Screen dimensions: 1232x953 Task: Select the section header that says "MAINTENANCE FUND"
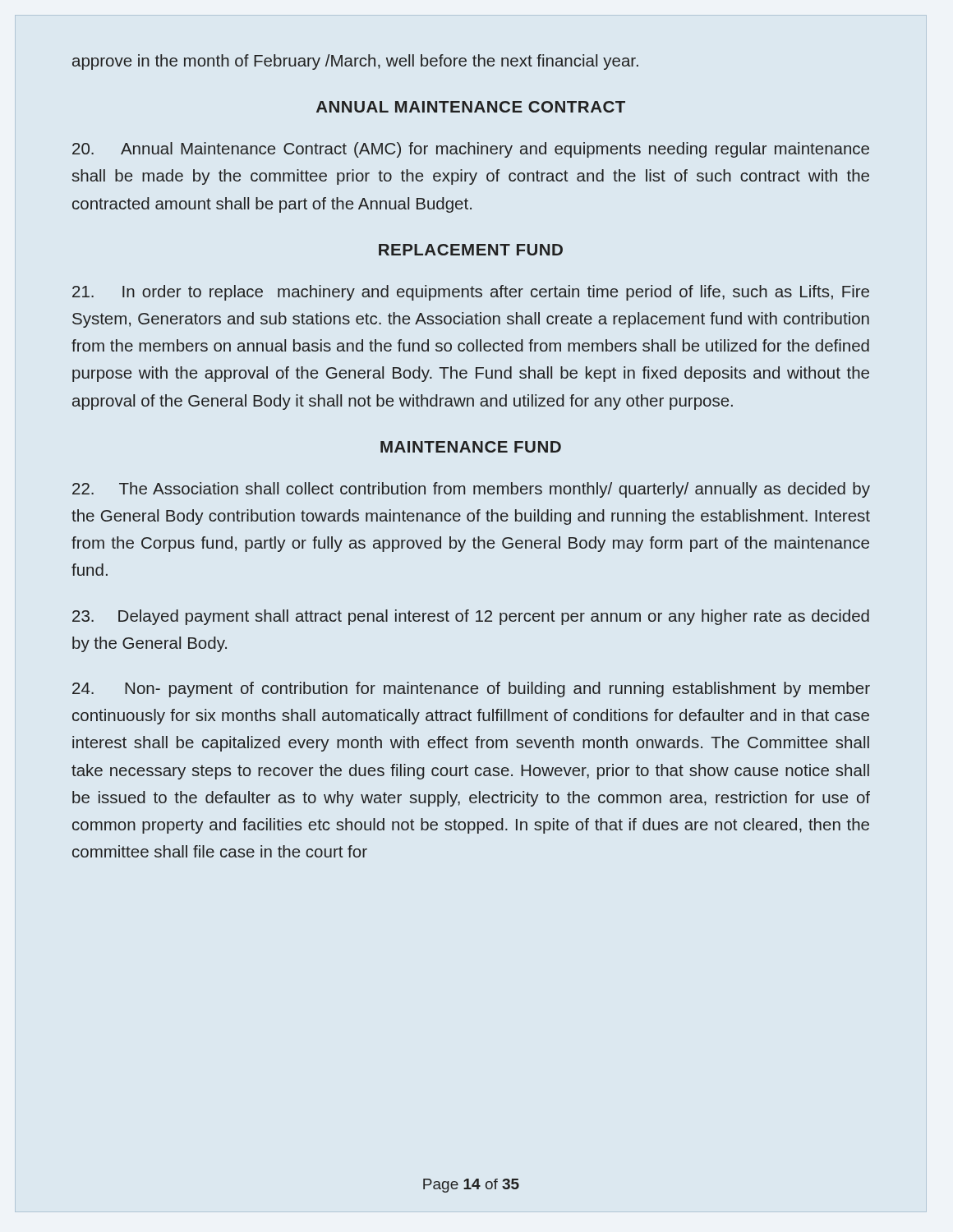pyautogui.click(x=471, y=446)
